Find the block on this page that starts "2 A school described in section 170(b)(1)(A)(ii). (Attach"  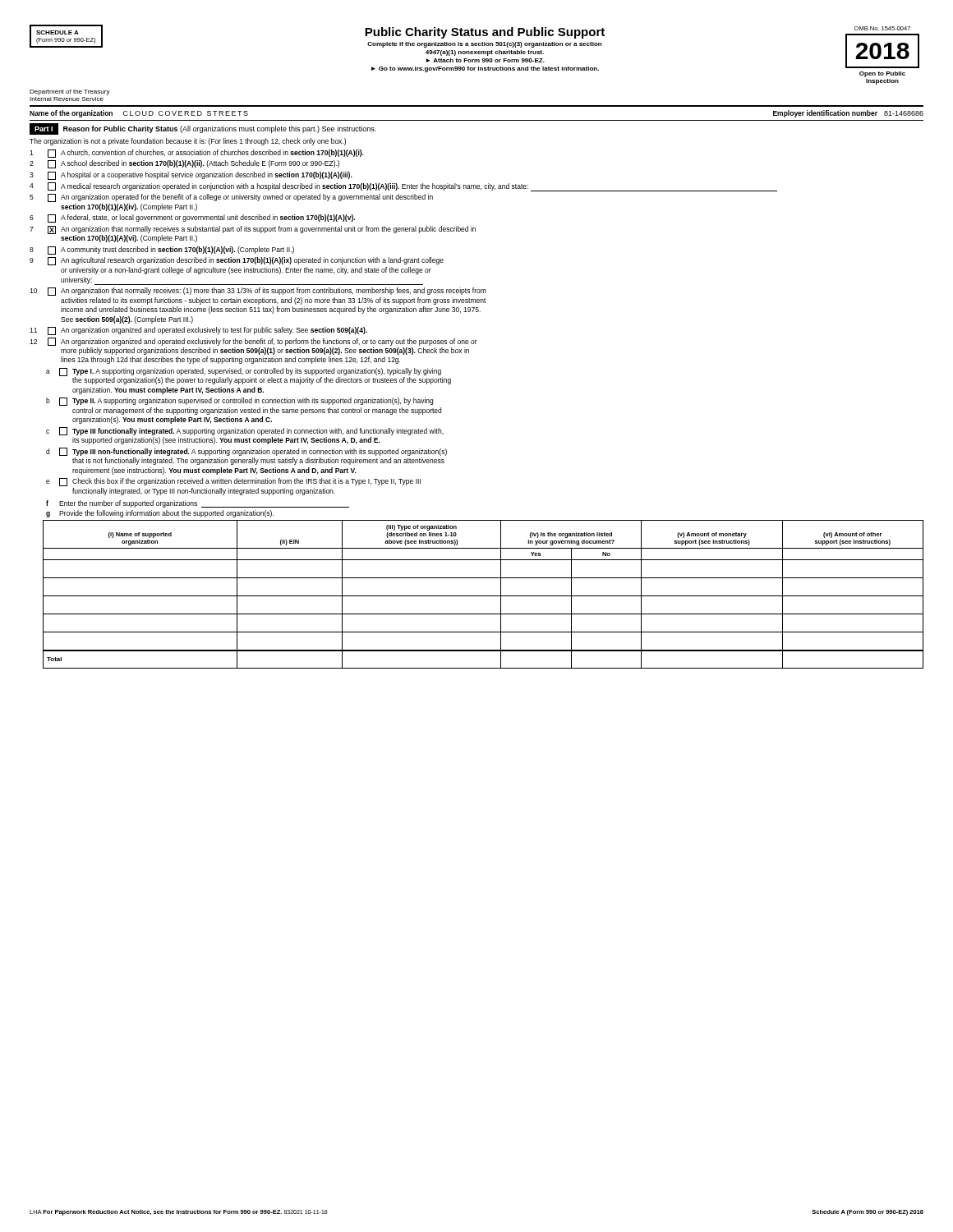184,164
